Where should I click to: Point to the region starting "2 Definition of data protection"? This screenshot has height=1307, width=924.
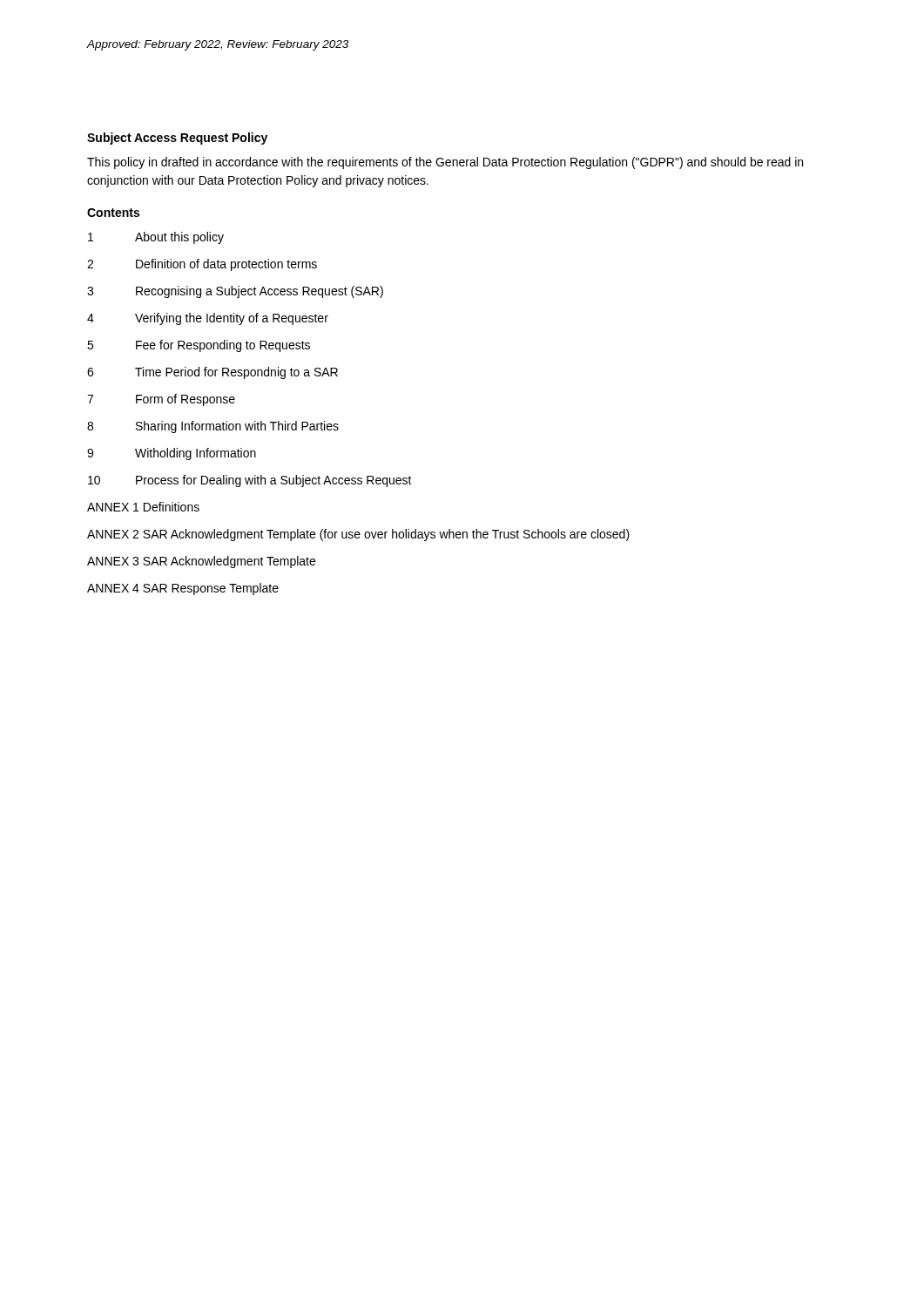(202, 265)
